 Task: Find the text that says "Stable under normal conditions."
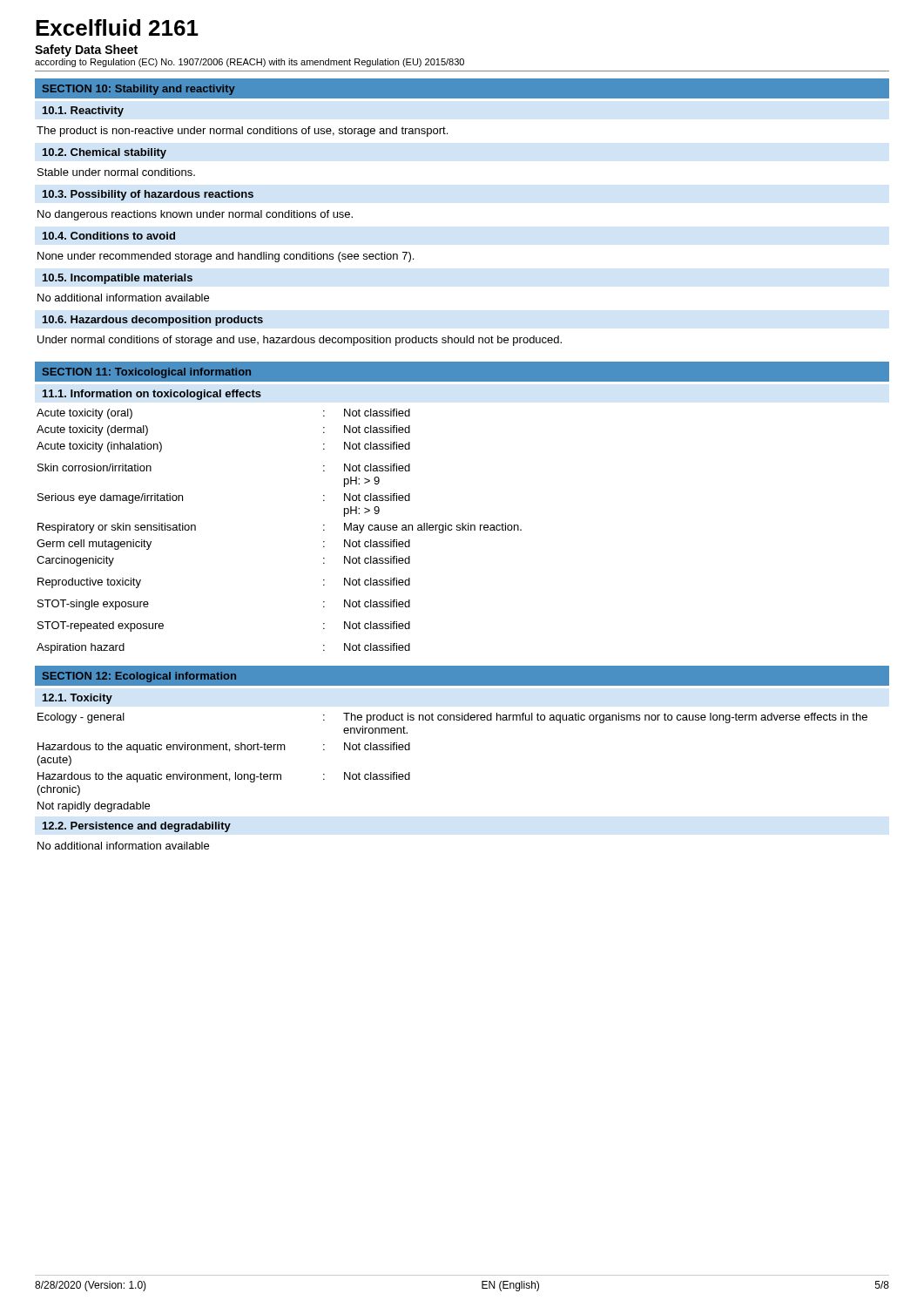[x=116, y=172]
